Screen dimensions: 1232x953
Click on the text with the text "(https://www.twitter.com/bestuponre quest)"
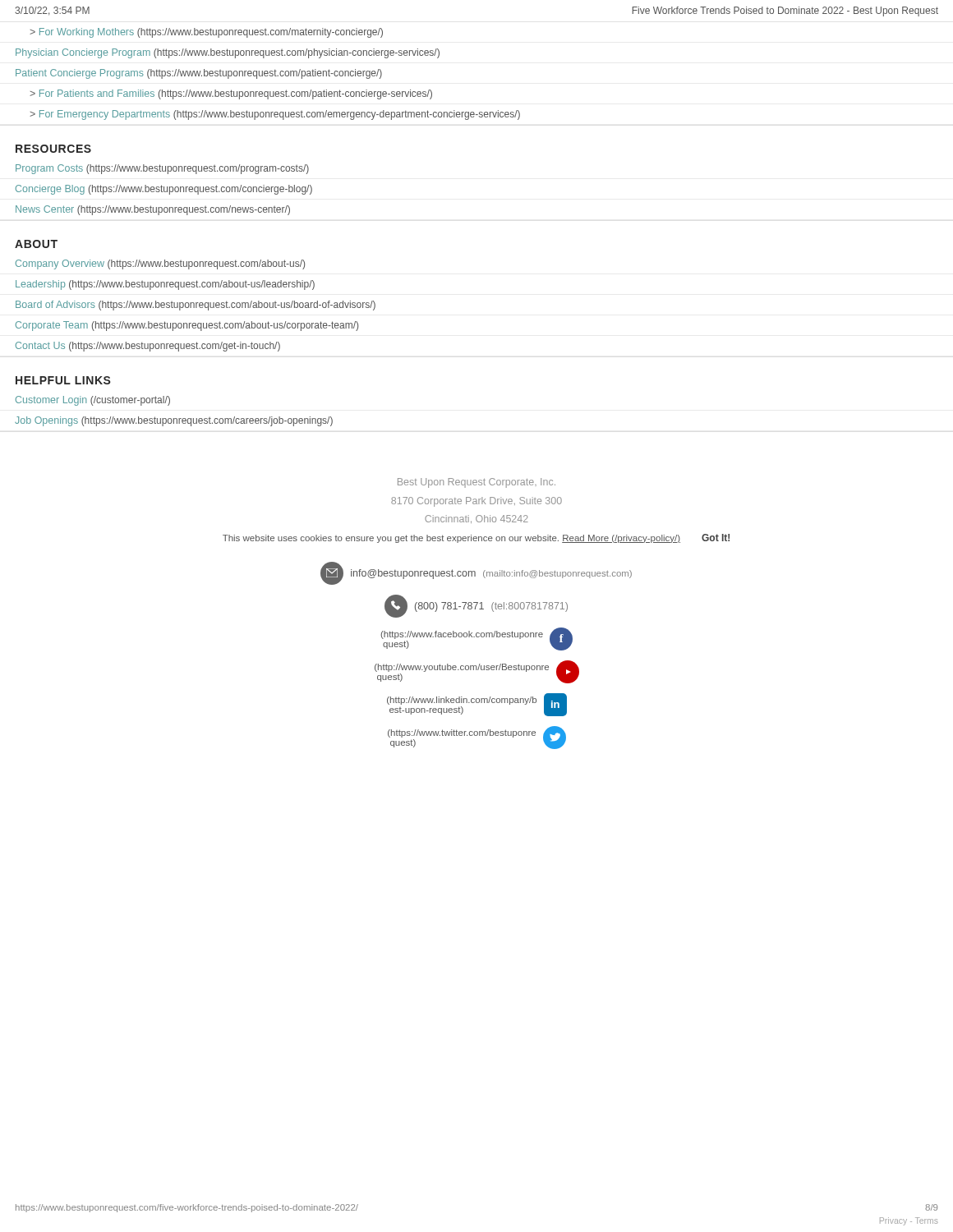476,737
